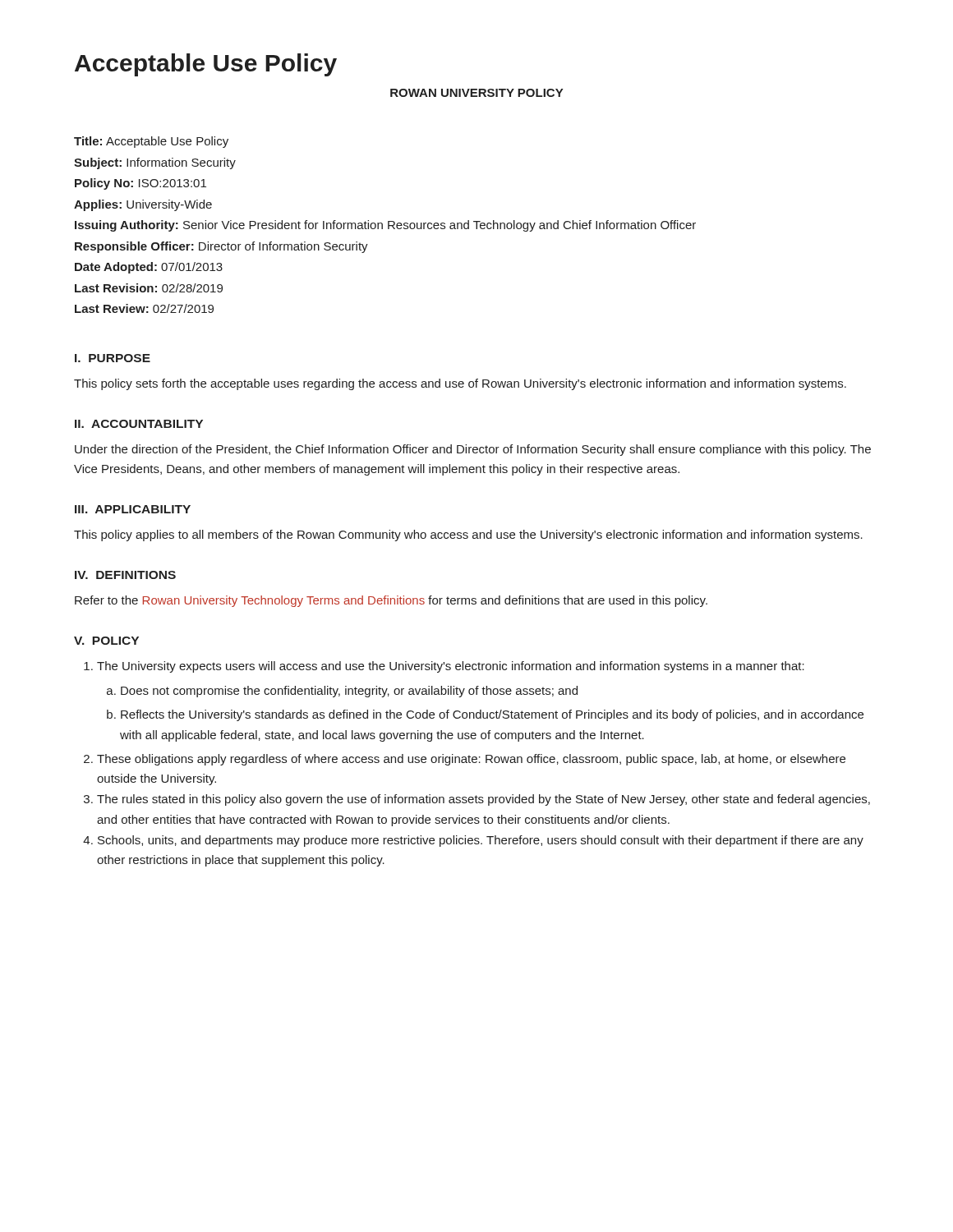Screen dimensions: 1232x953
Task: Where does it say "V. POLICY"?
Action: (x=106, y=641)
